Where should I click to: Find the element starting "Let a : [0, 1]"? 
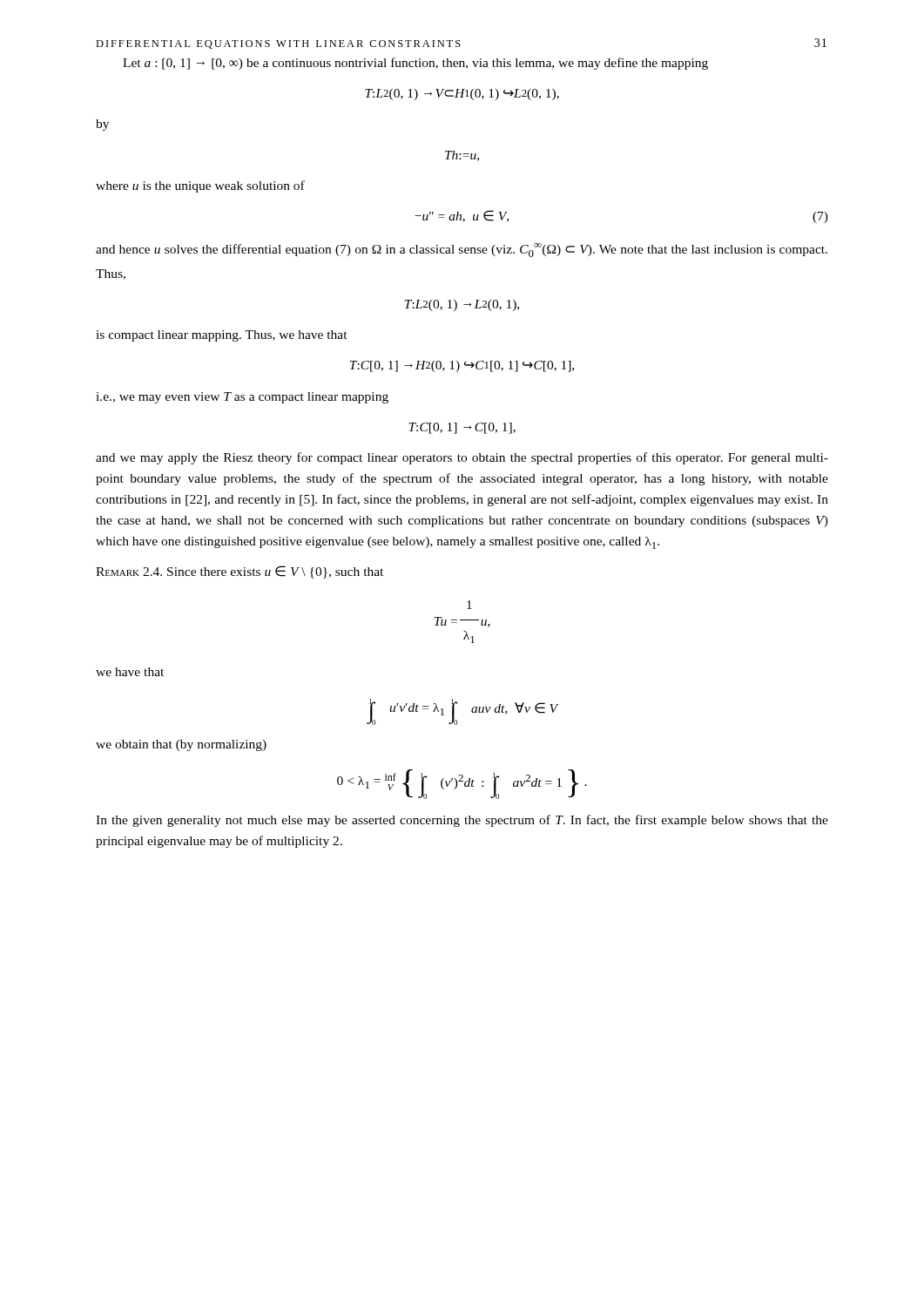click(x=462, y=63)
